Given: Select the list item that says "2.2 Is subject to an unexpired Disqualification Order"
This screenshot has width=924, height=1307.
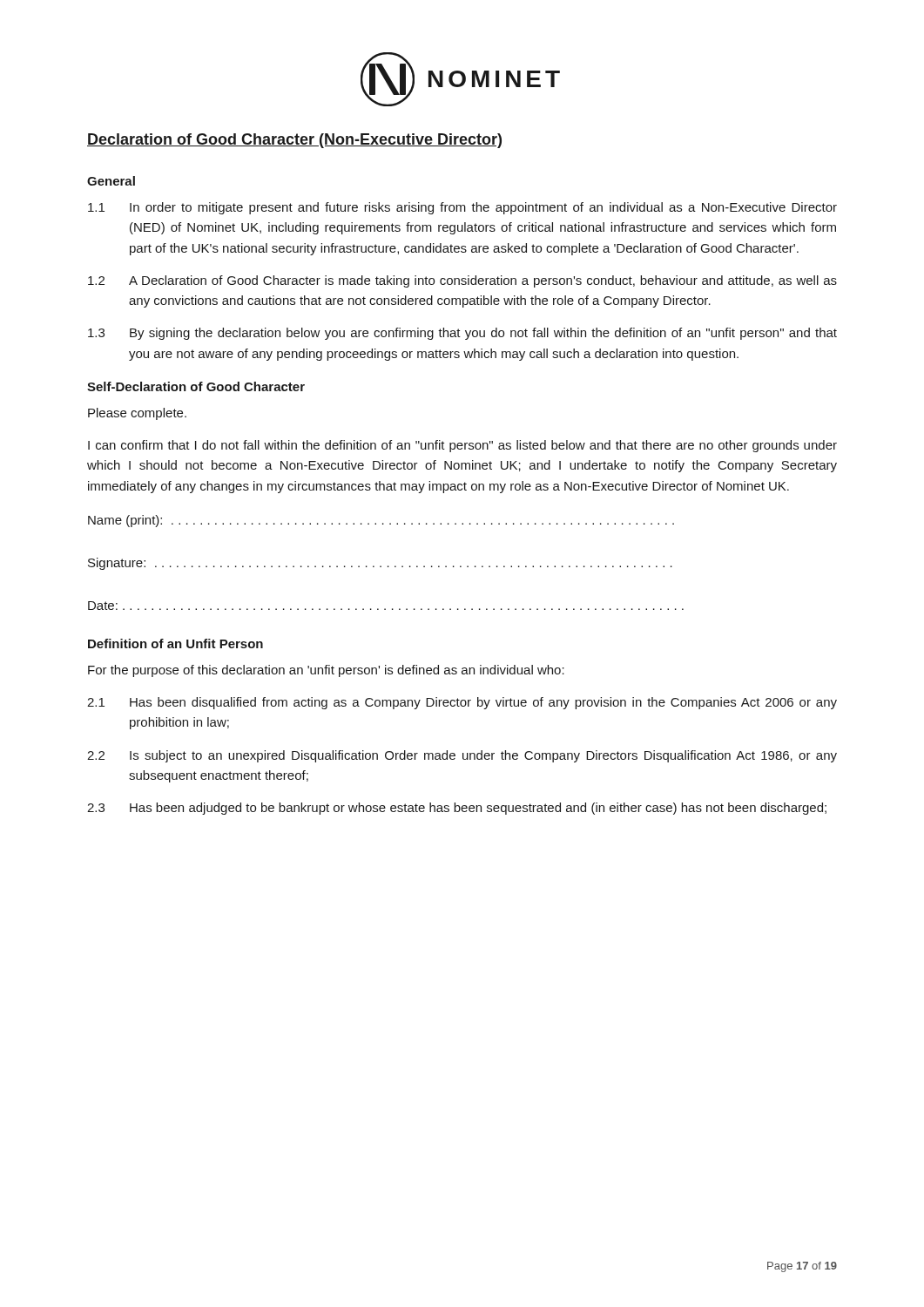Looking at the screenshot, I should tap(462, 765).
